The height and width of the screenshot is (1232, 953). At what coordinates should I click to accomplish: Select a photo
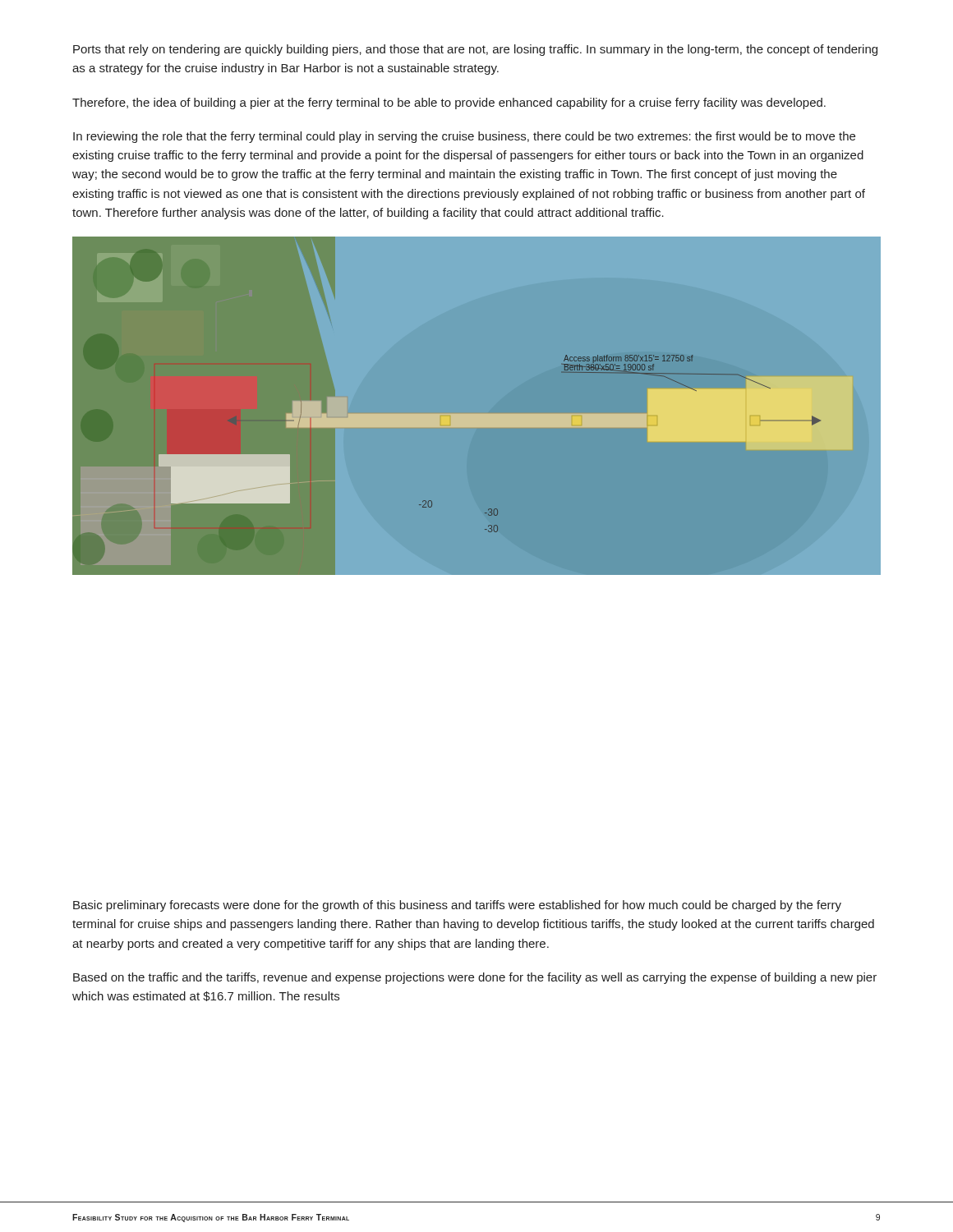pos(476,406)
